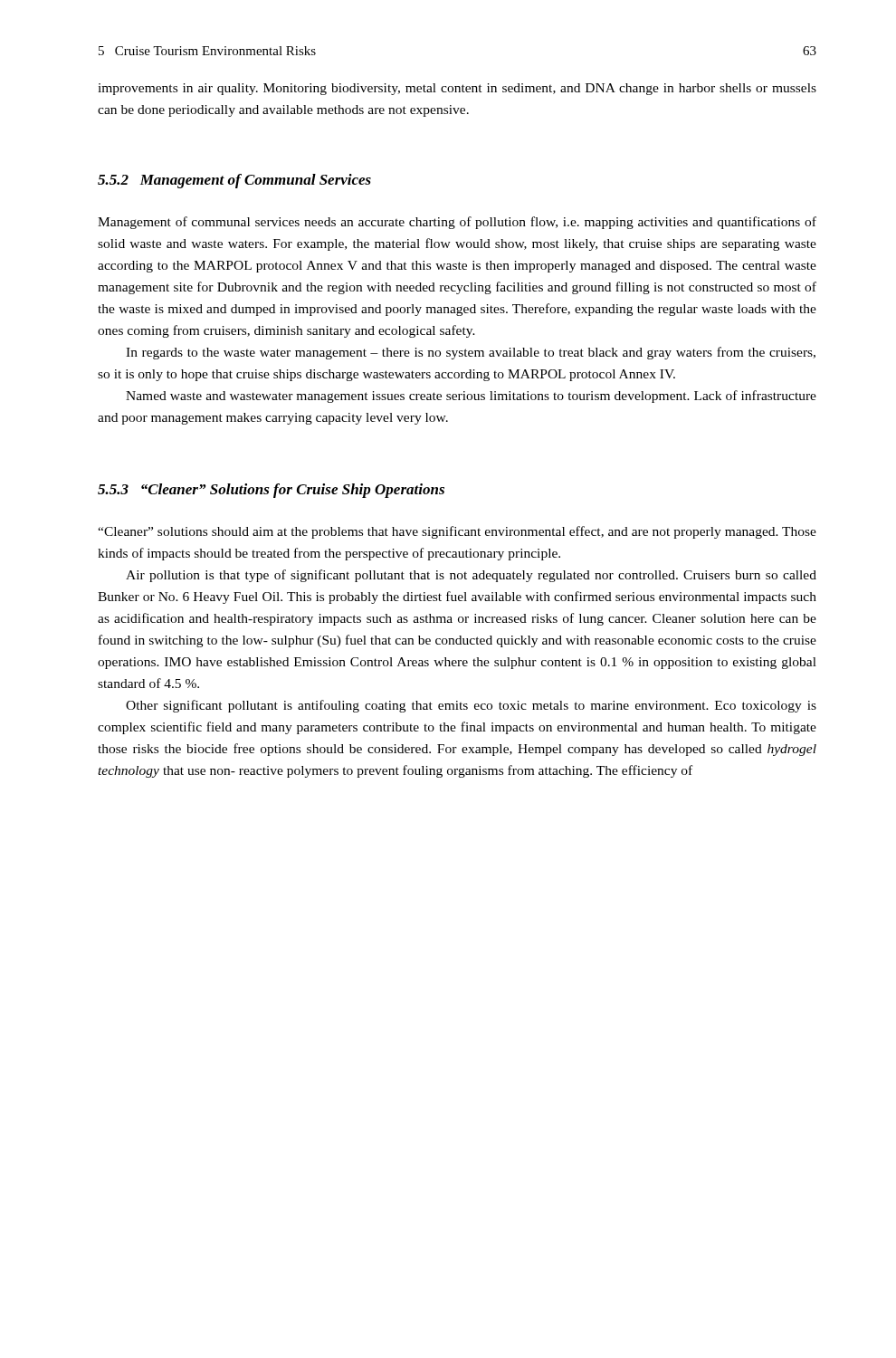896x1358 pixels.
Task: Navigate to the text block starting "5.5.2 Management of Communal Services"
Action: pos(235,180)
